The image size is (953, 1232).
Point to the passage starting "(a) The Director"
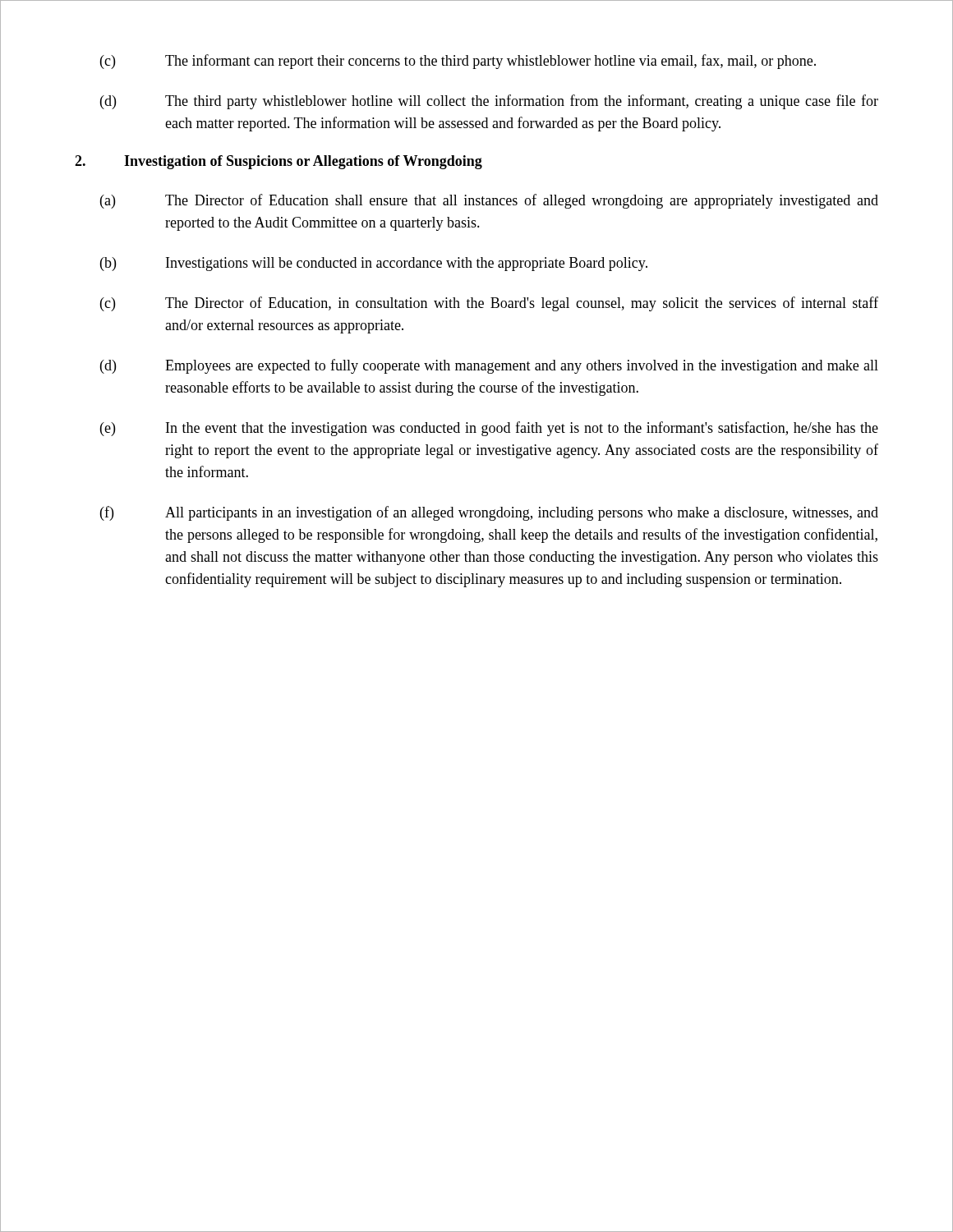coord(476,212)
